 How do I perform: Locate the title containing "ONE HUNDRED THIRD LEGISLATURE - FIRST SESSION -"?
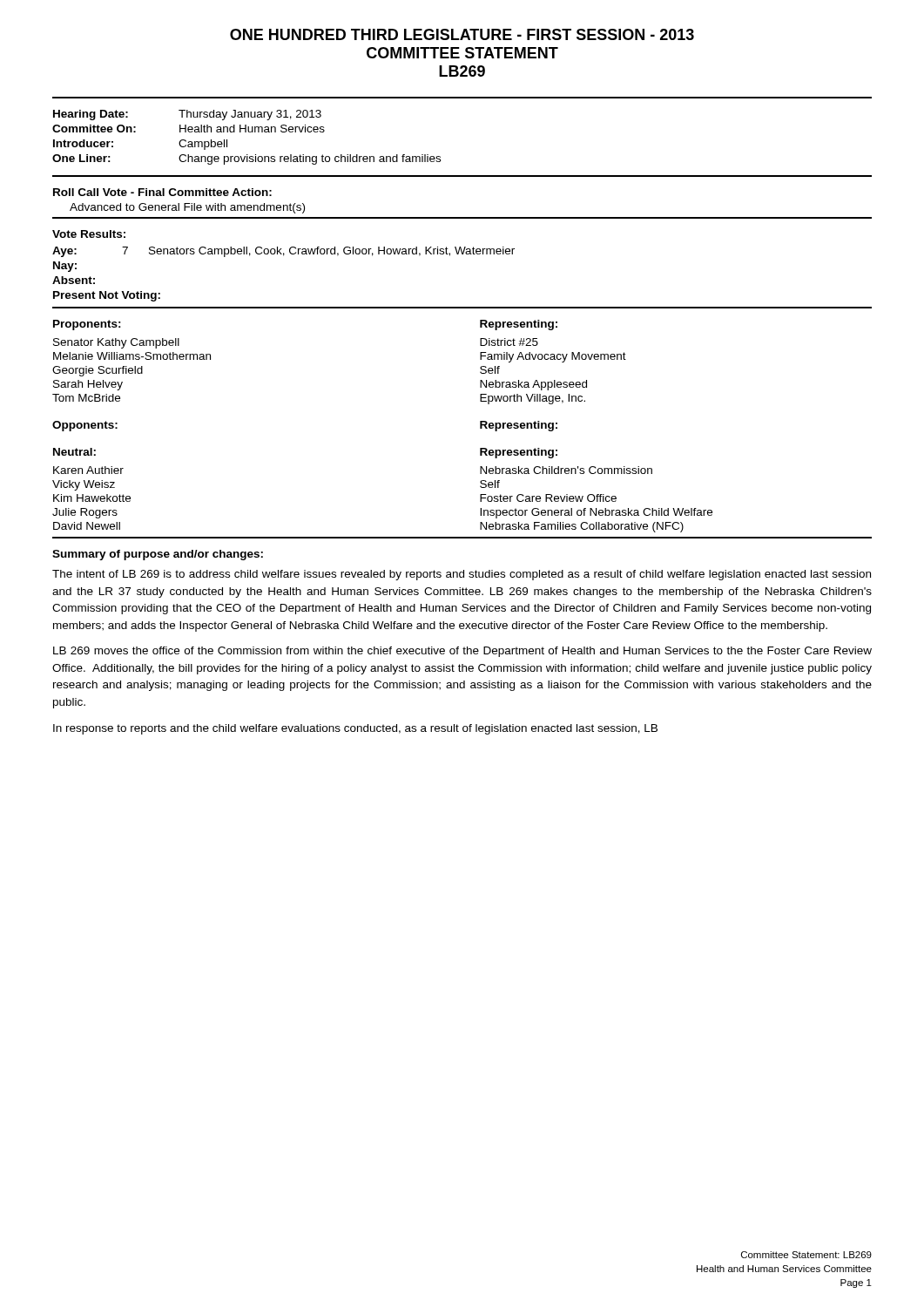462,54
